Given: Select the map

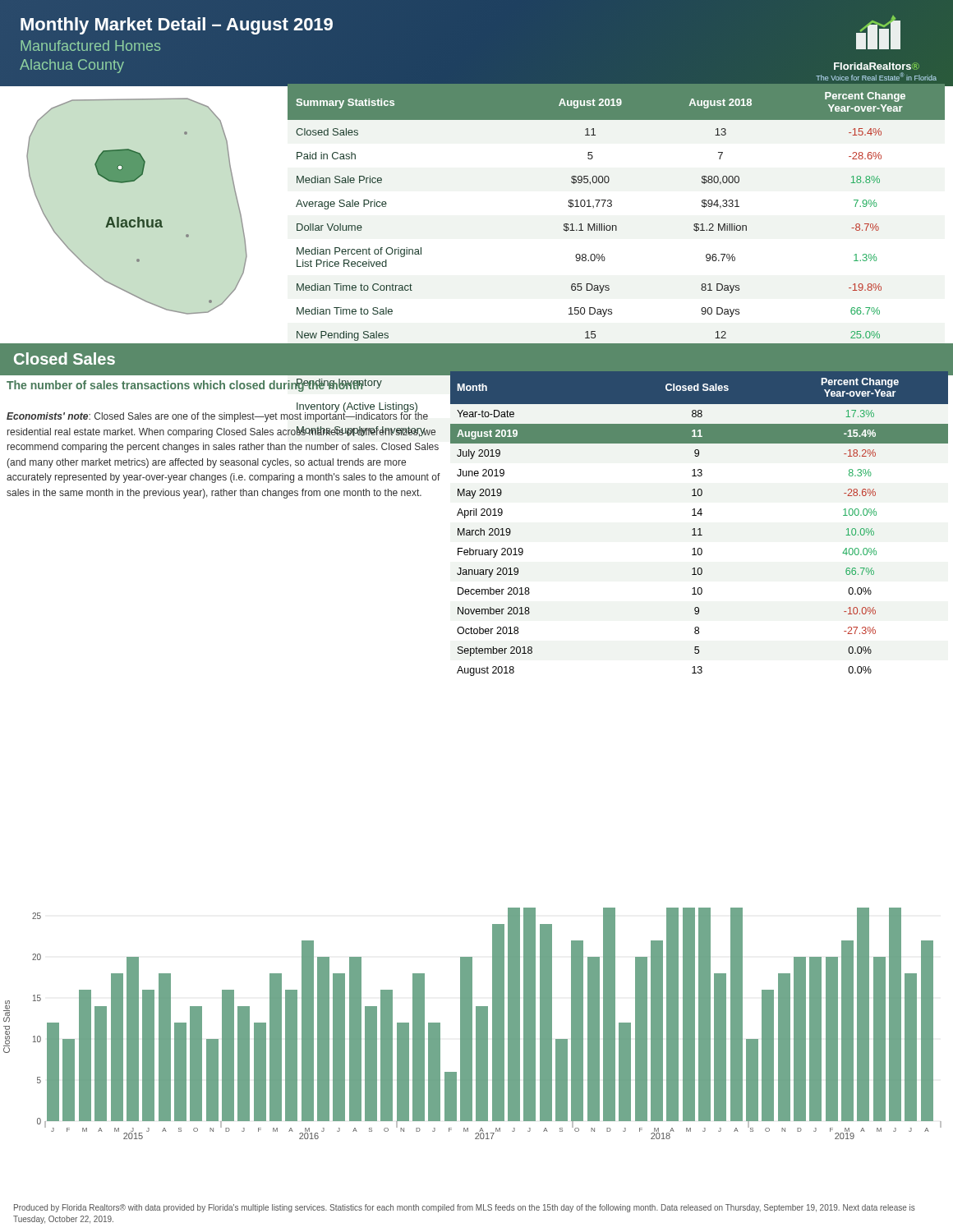Looking at the screenshot, I should [x=145, y=202].
